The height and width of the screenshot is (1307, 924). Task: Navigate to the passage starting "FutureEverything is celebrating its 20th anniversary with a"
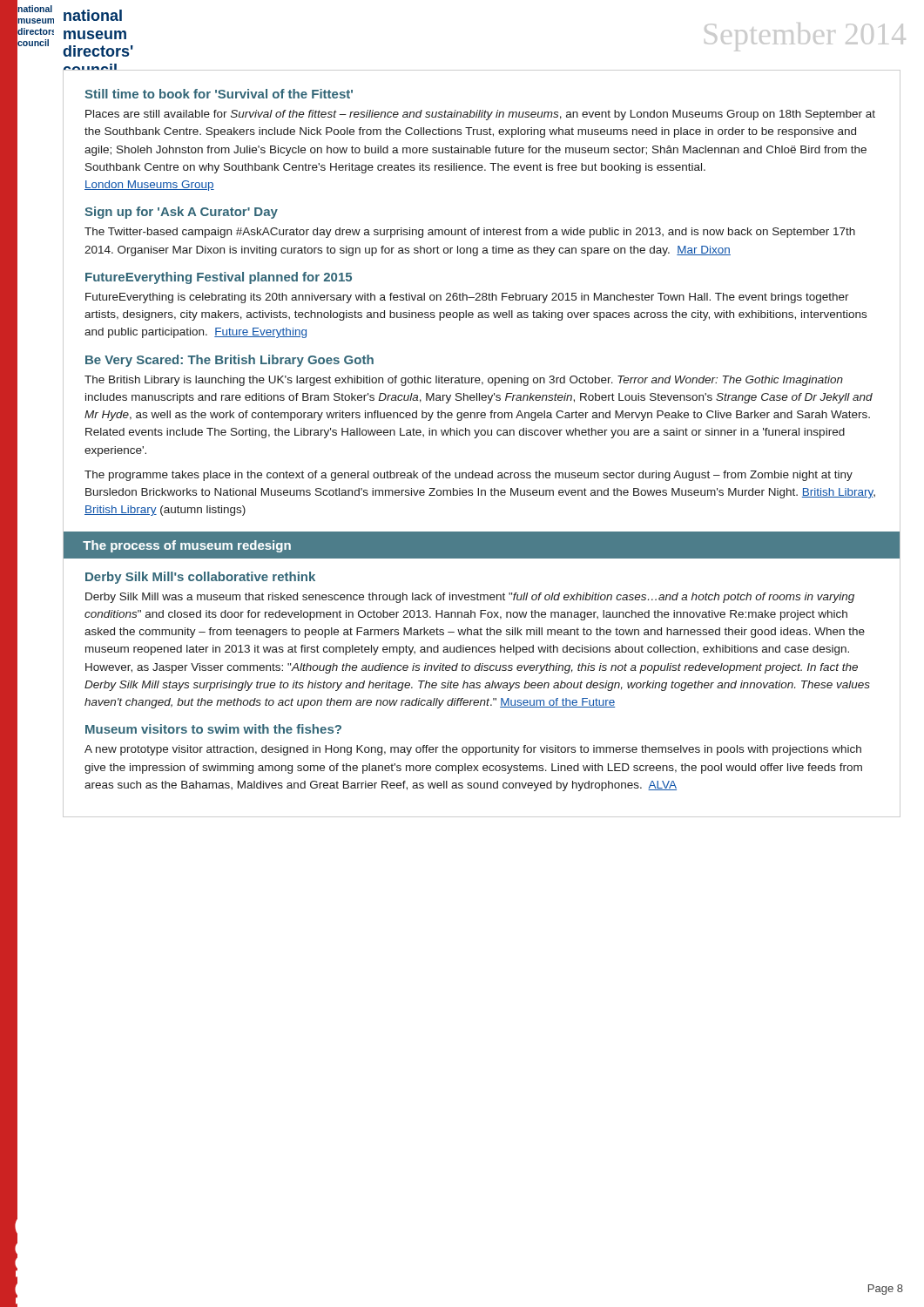click(x=476, y=314)
